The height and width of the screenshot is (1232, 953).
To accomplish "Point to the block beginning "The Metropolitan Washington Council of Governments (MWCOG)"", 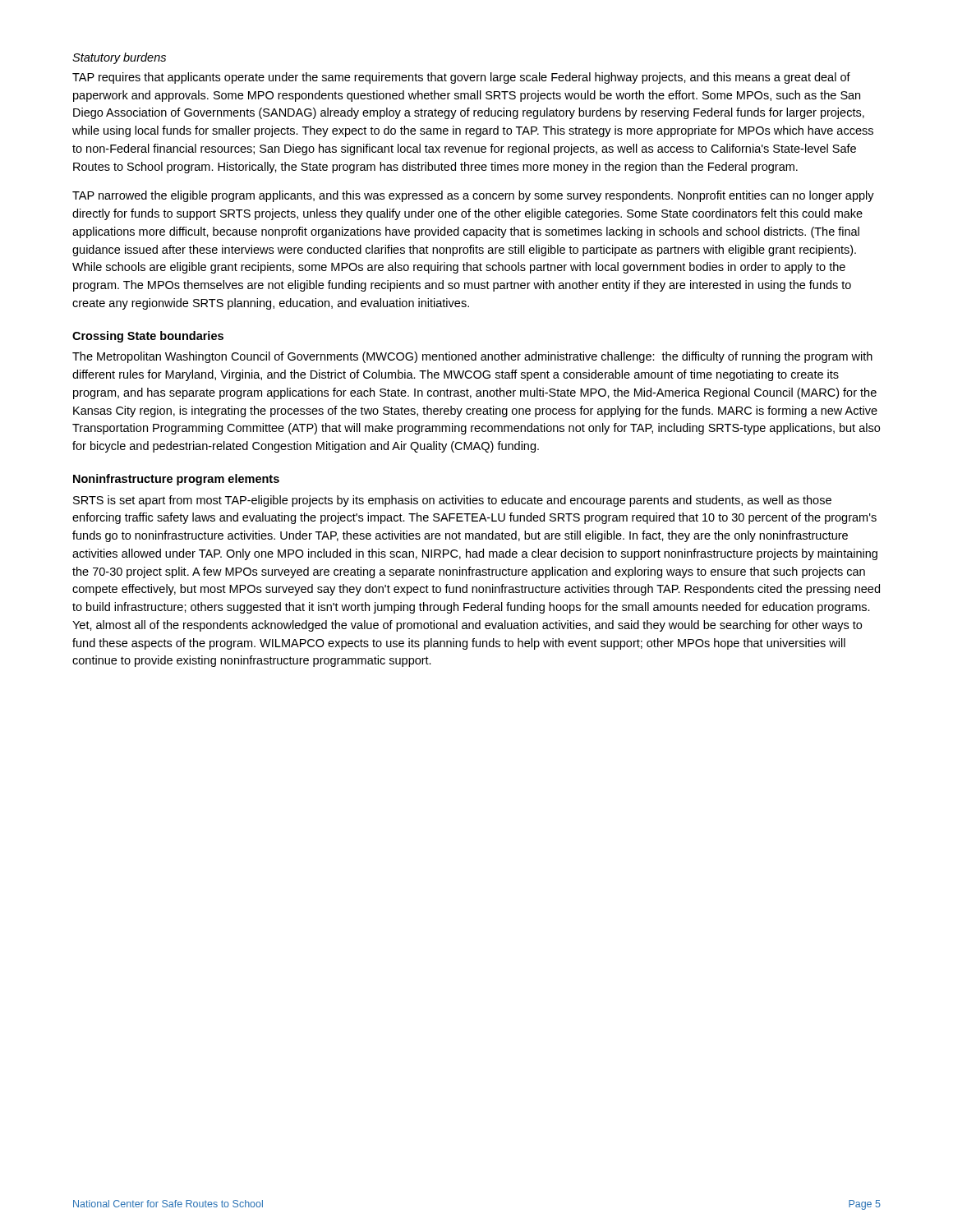I will click(476, 401).
